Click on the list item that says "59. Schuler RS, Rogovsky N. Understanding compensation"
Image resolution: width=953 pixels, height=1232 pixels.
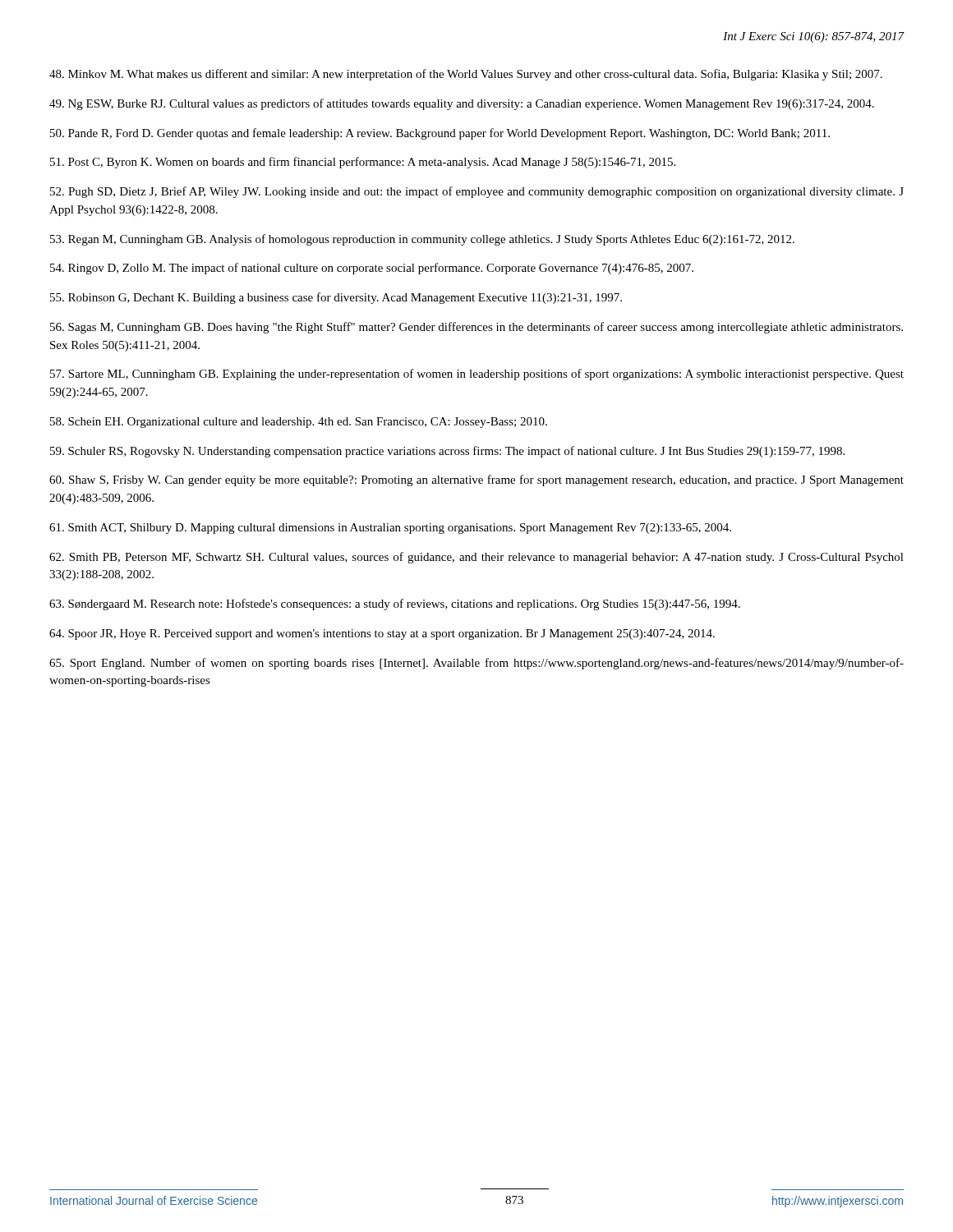tap(447, 450)
